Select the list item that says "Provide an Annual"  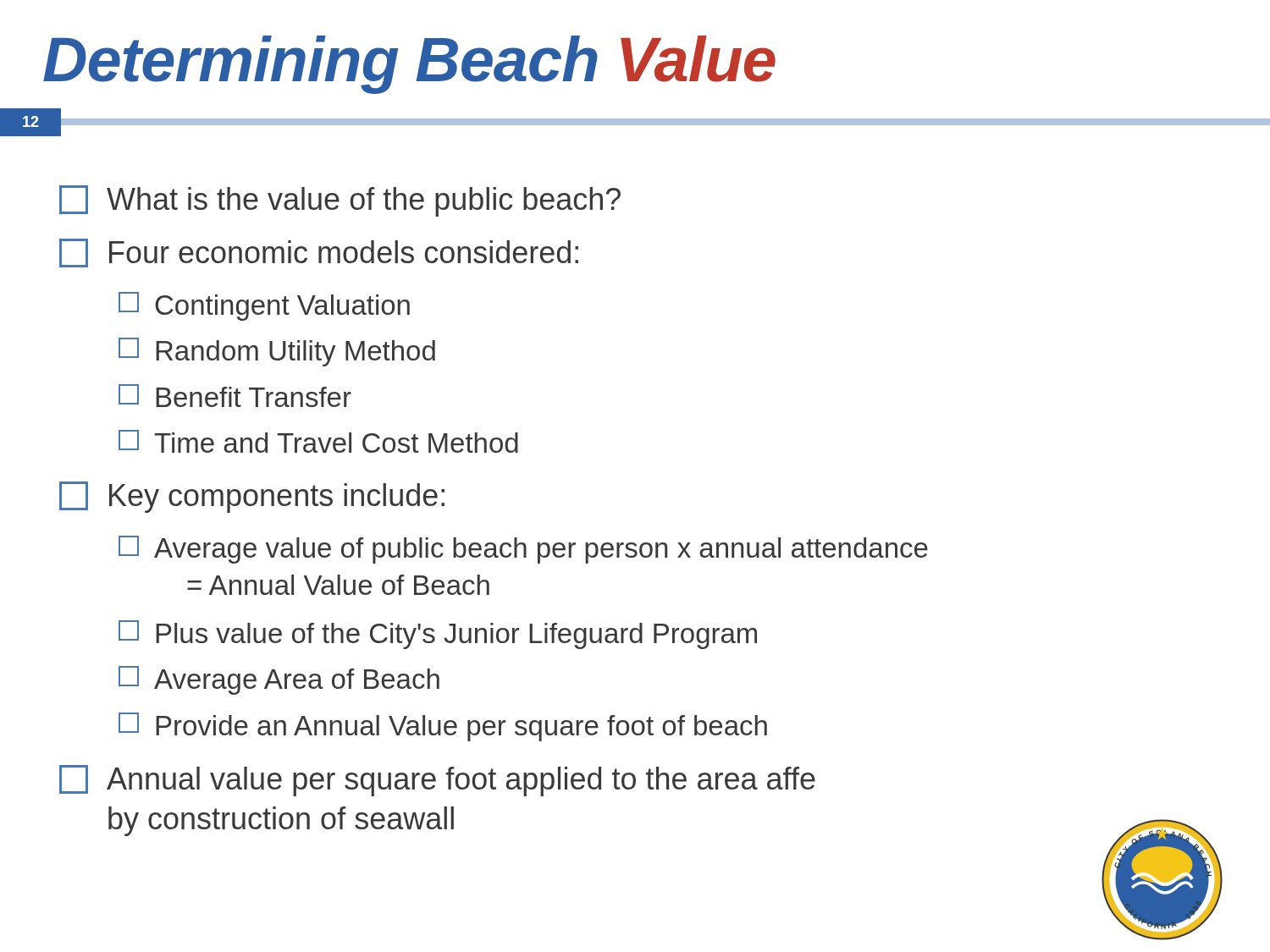click(444, 726)
